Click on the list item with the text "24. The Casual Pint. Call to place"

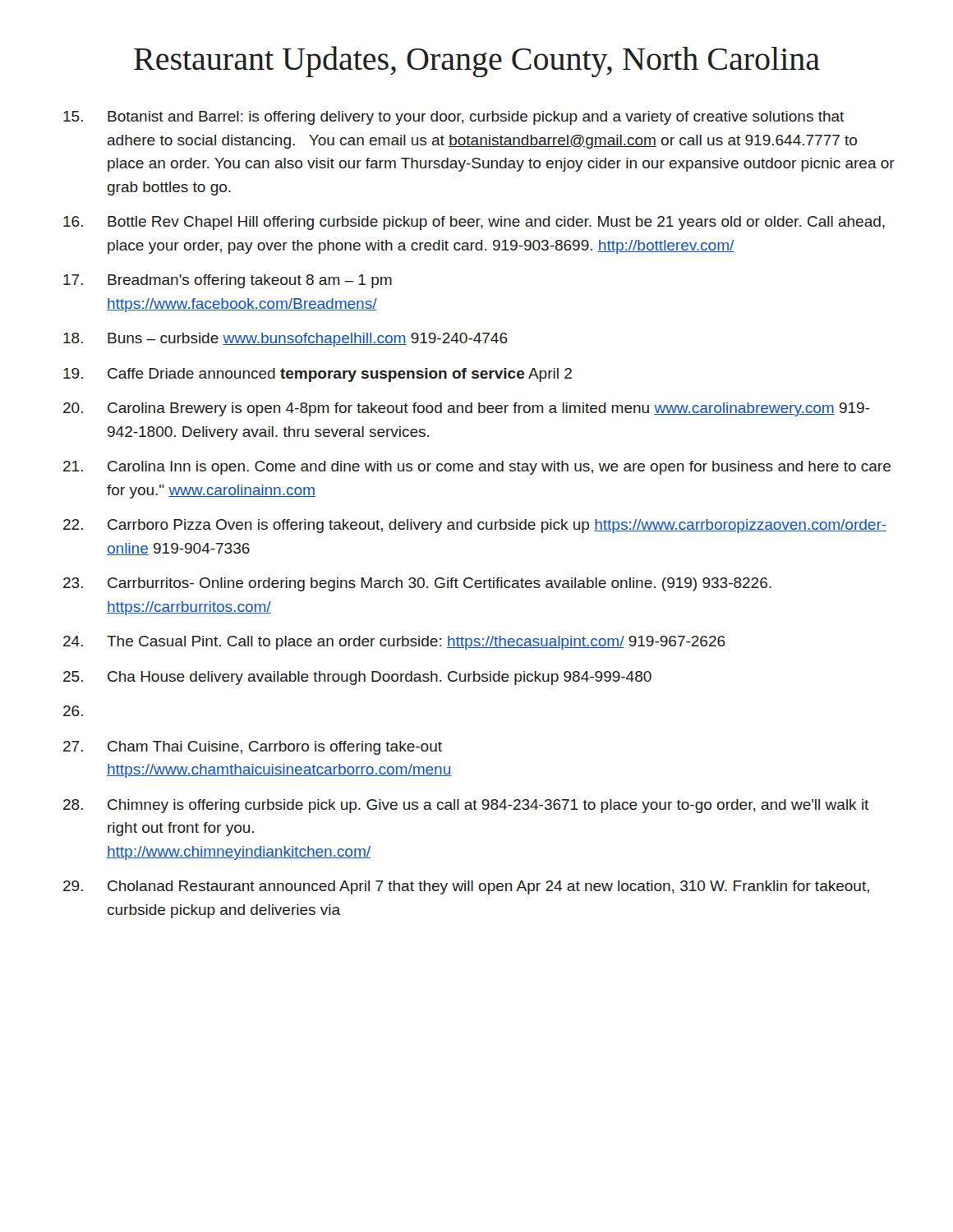416,642
